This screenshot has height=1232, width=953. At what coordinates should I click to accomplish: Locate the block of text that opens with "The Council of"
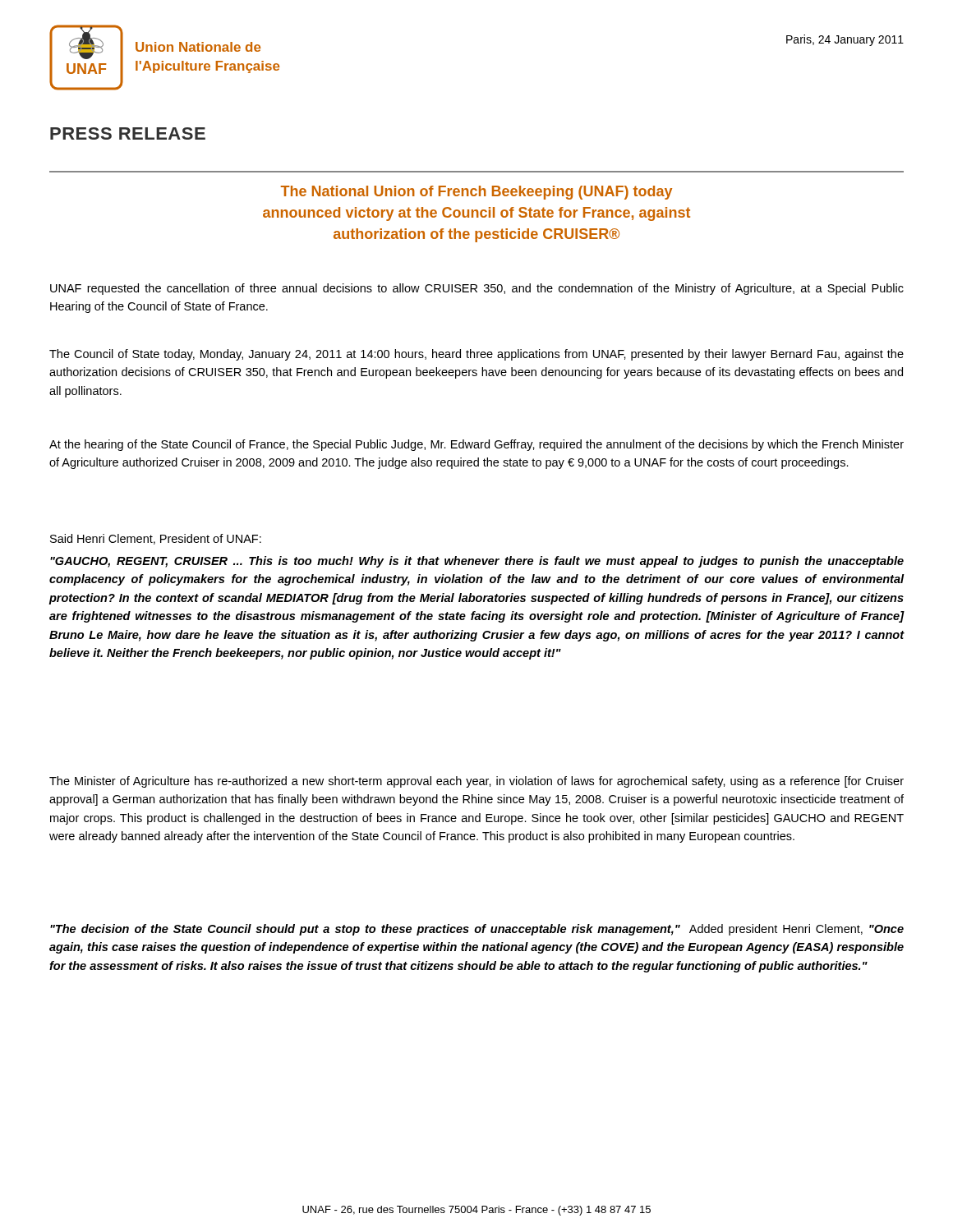(476, 372)
